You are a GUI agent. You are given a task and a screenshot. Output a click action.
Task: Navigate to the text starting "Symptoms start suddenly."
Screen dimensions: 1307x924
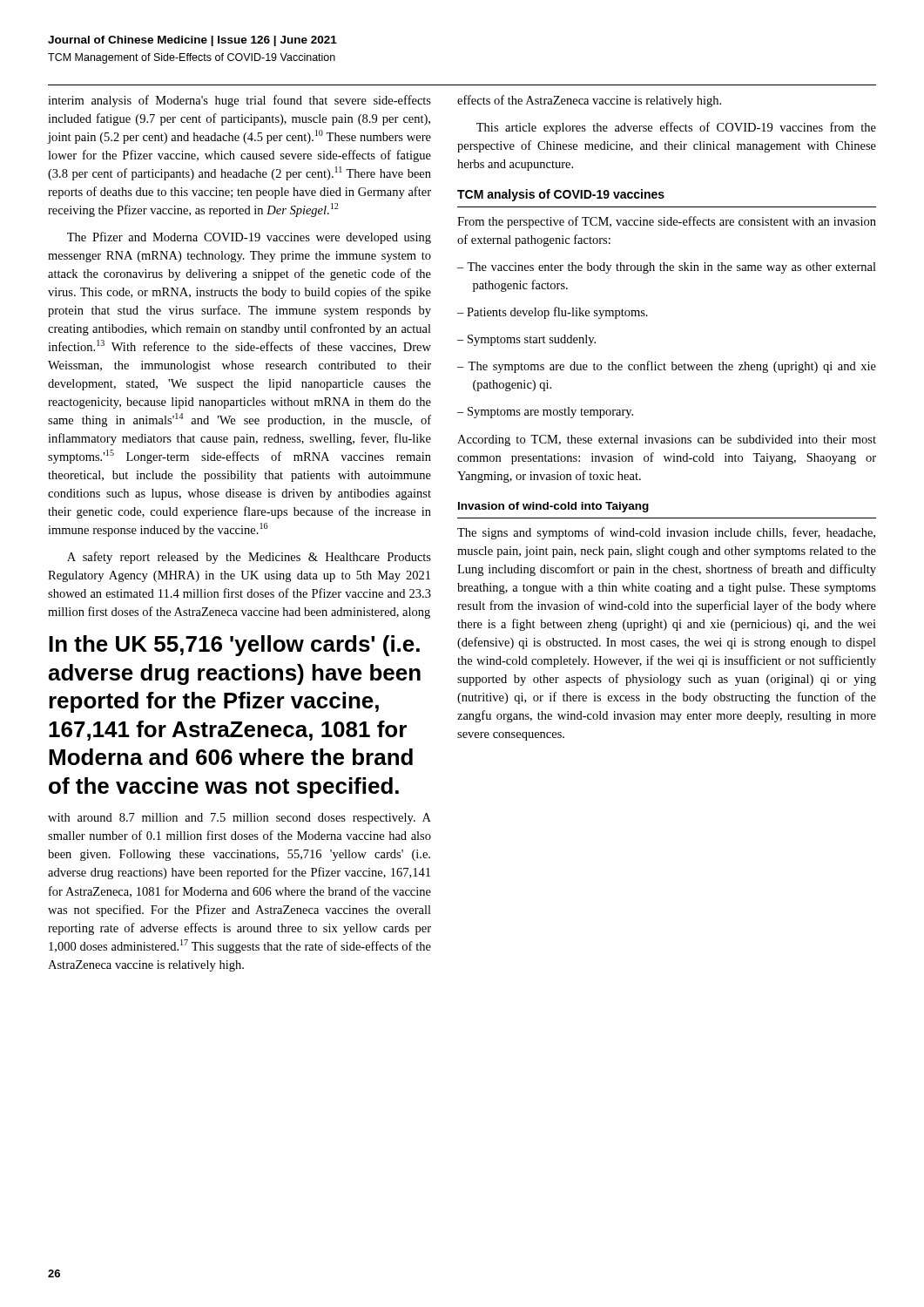pyautogui.click(x=526, y=340)
